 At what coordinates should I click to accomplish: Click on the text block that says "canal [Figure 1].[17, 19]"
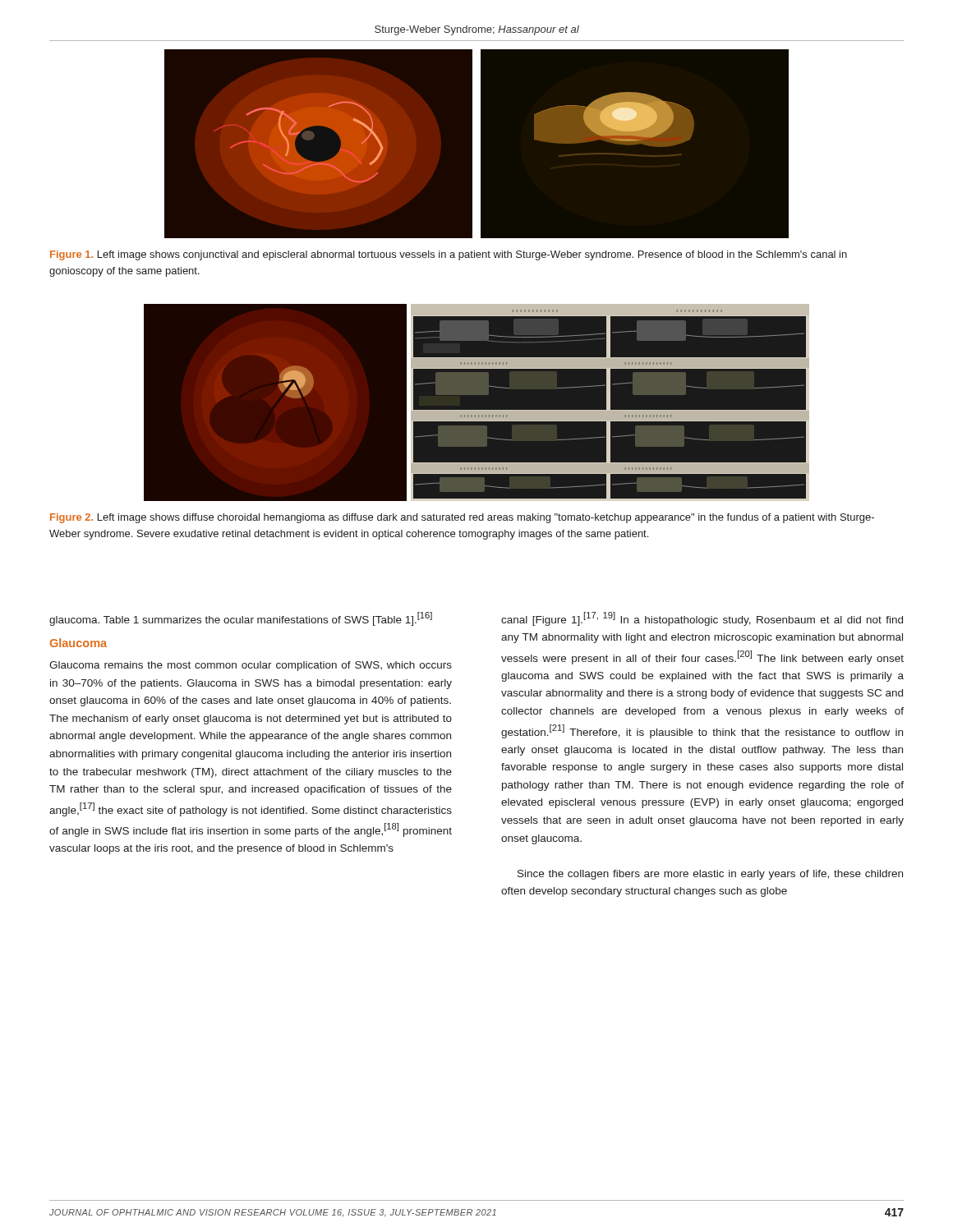click(702, 754)
